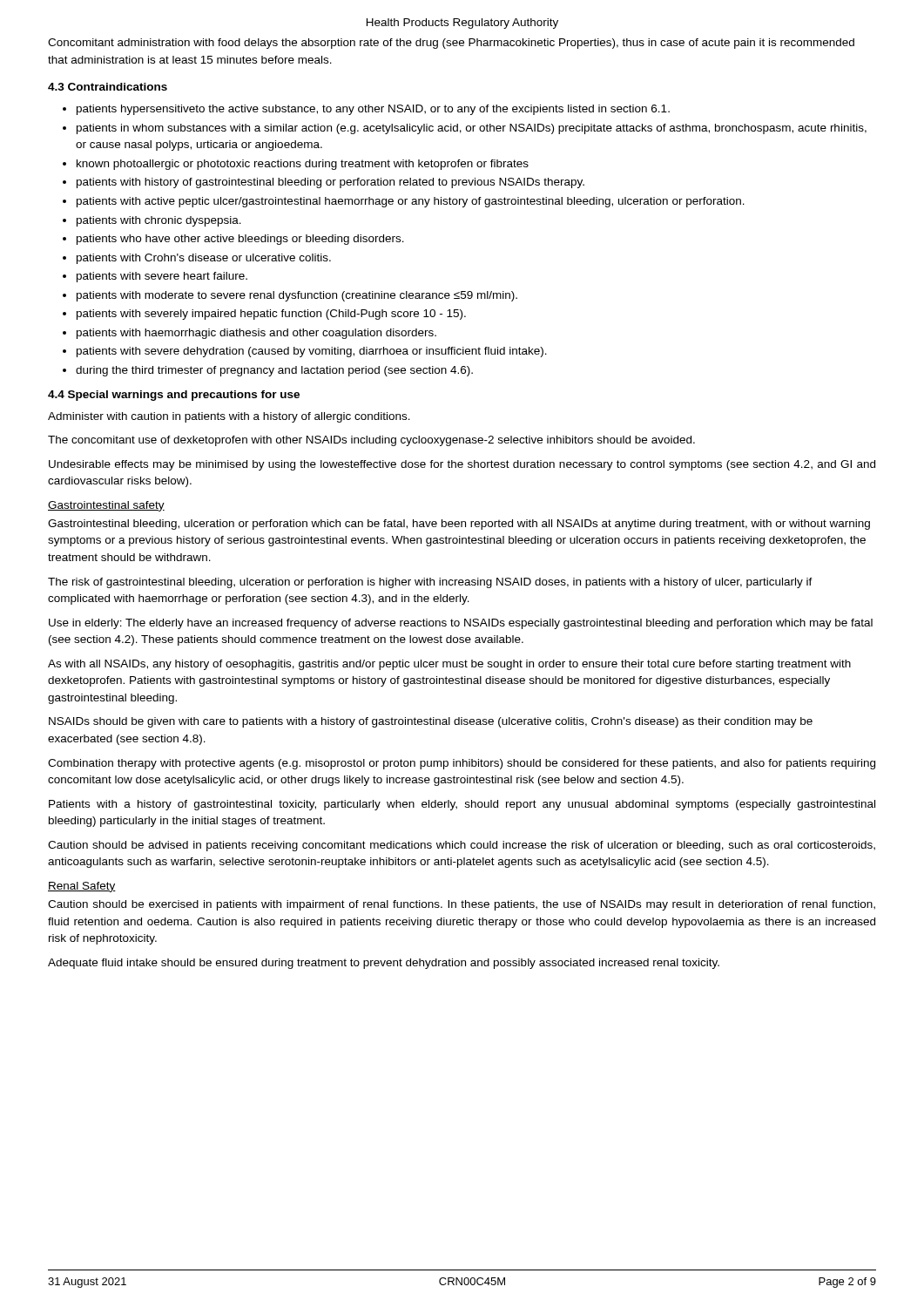Point to the block beginning "Concomitant administration with food delays"
The width and height of the screenshot is (924, 1307).
click(x=451, y=51)
